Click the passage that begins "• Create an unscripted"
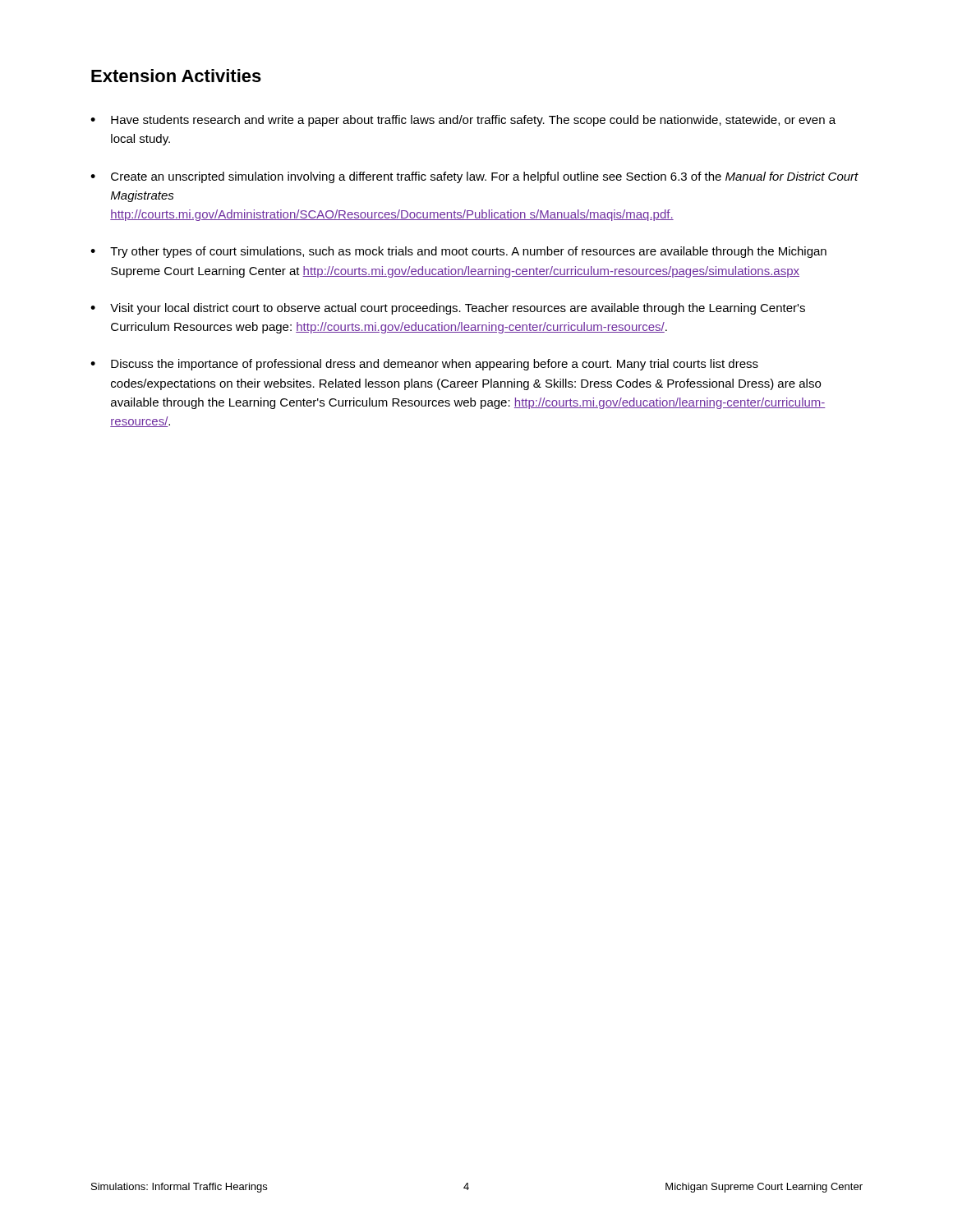This screenshot has height=1232, width=953. pos(474,177)
